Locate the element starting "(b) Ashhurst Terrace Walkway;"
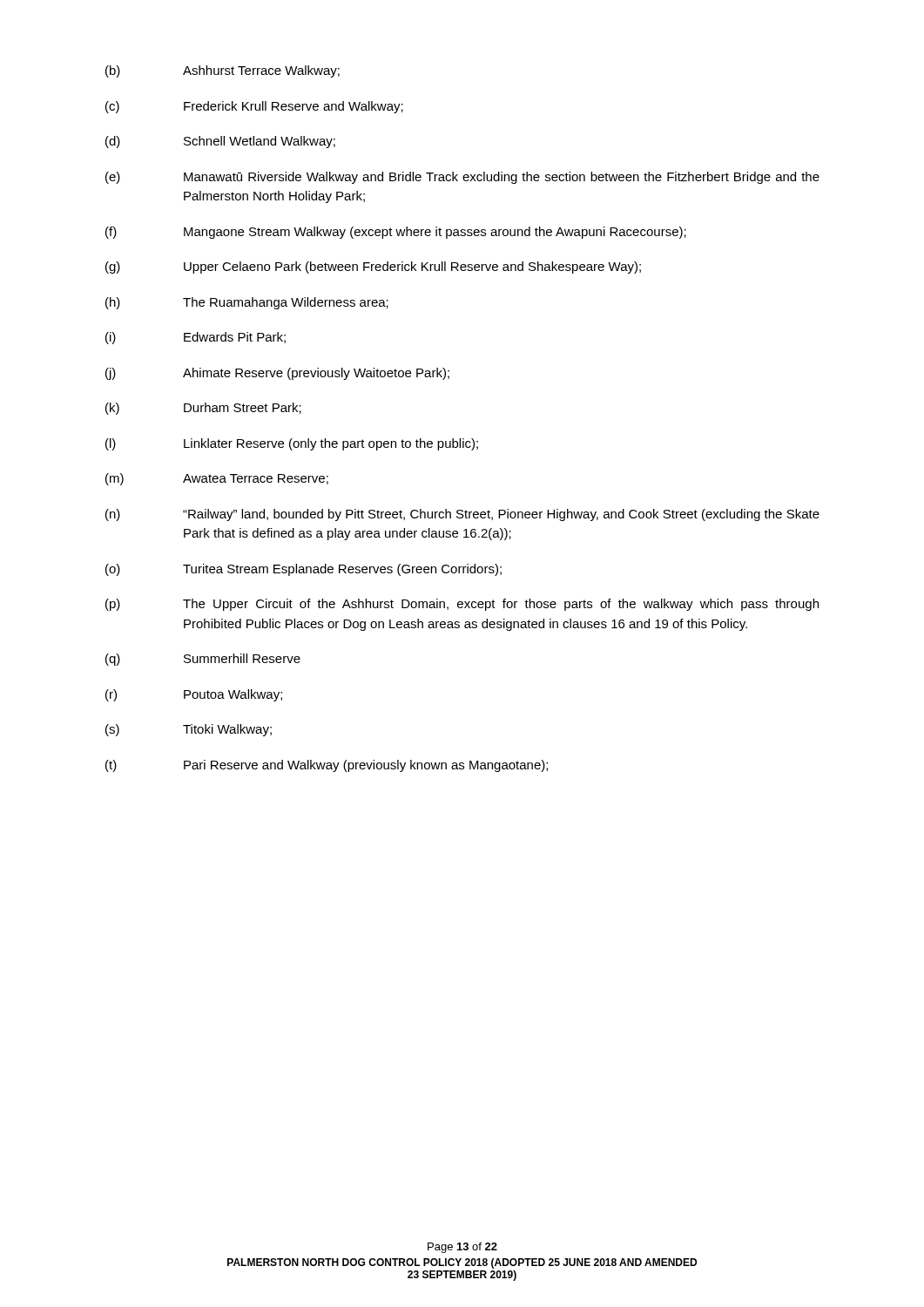Image resolution: width=924 pixels, height=1307 pixels. [223, 71]
